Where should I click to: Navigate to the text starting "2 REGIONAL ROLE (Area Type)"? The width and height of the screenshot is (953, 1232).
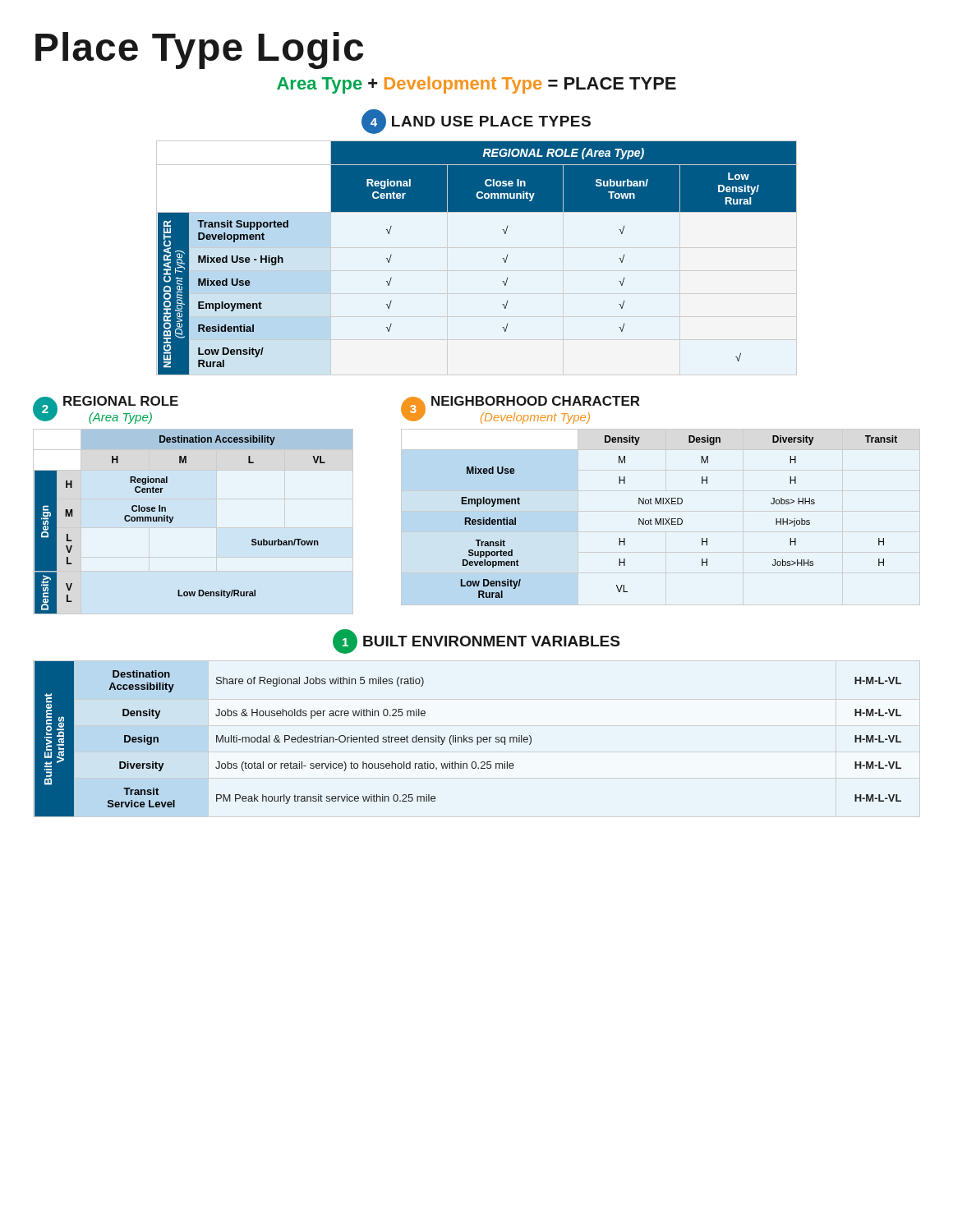point(106,409)
